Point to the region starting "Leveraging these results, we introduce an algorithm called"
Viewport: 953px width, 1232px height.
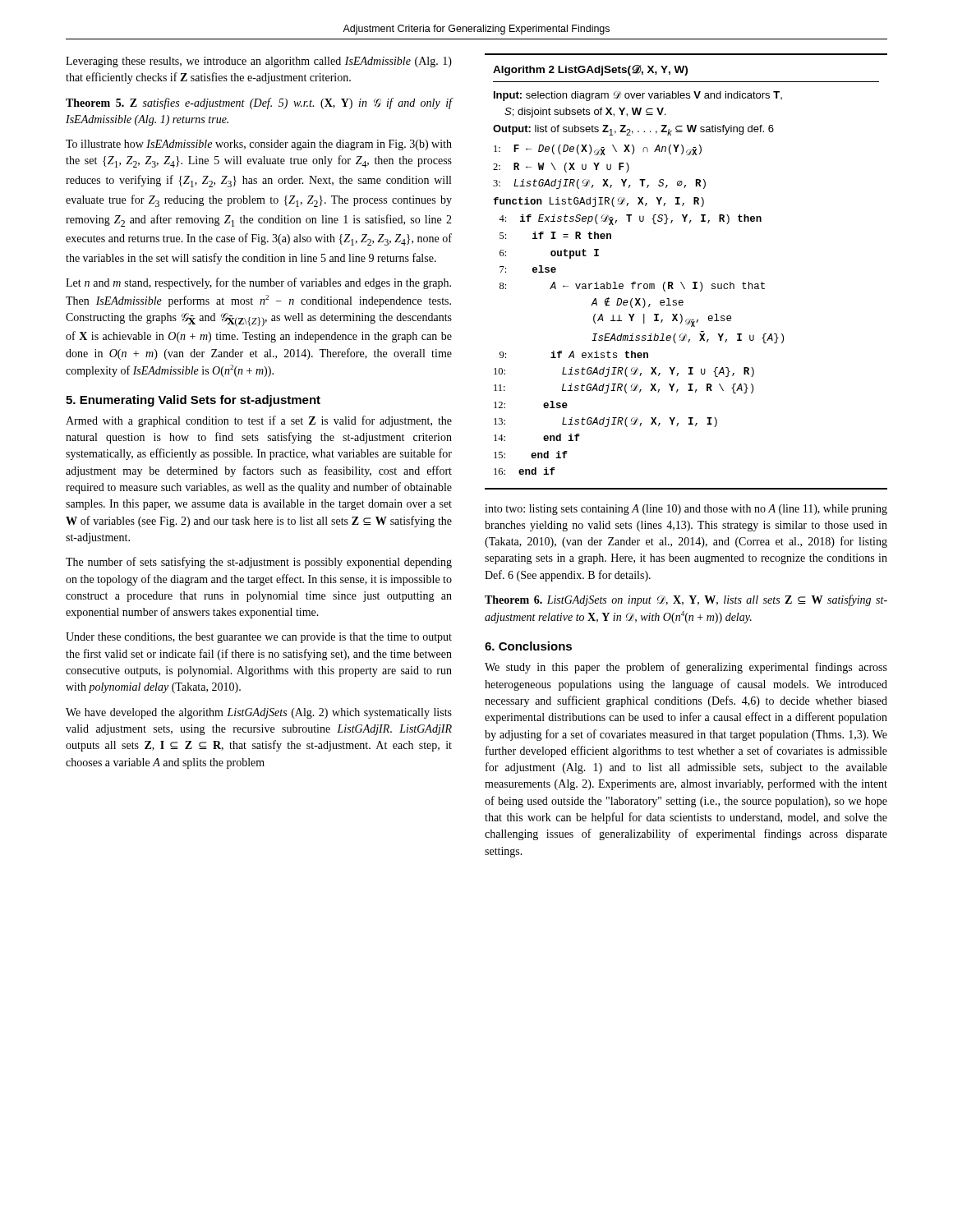259,70
